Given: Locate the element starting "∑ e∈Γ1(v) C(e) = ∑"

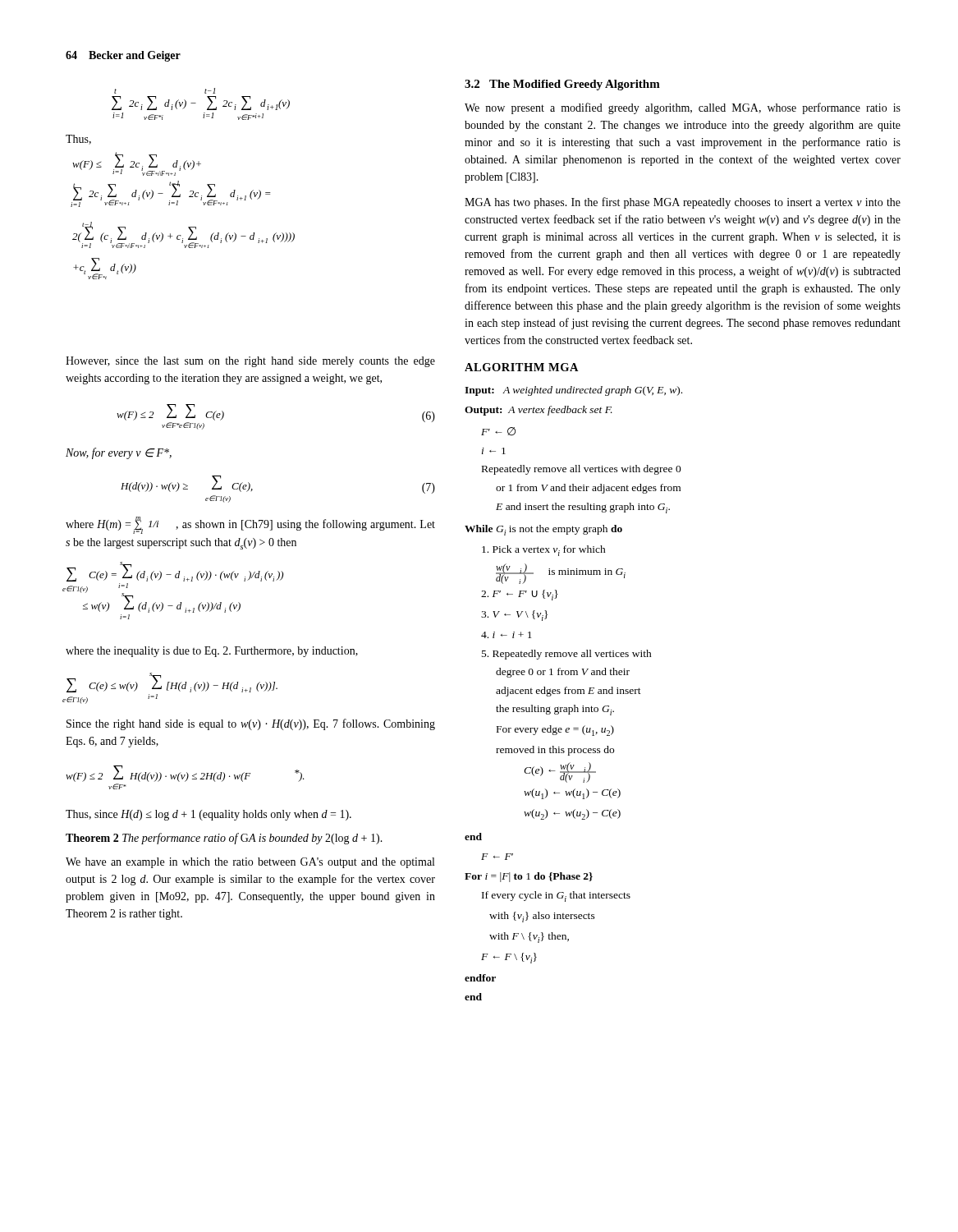Looking at the screenshot, I should [x=230, y=597].
